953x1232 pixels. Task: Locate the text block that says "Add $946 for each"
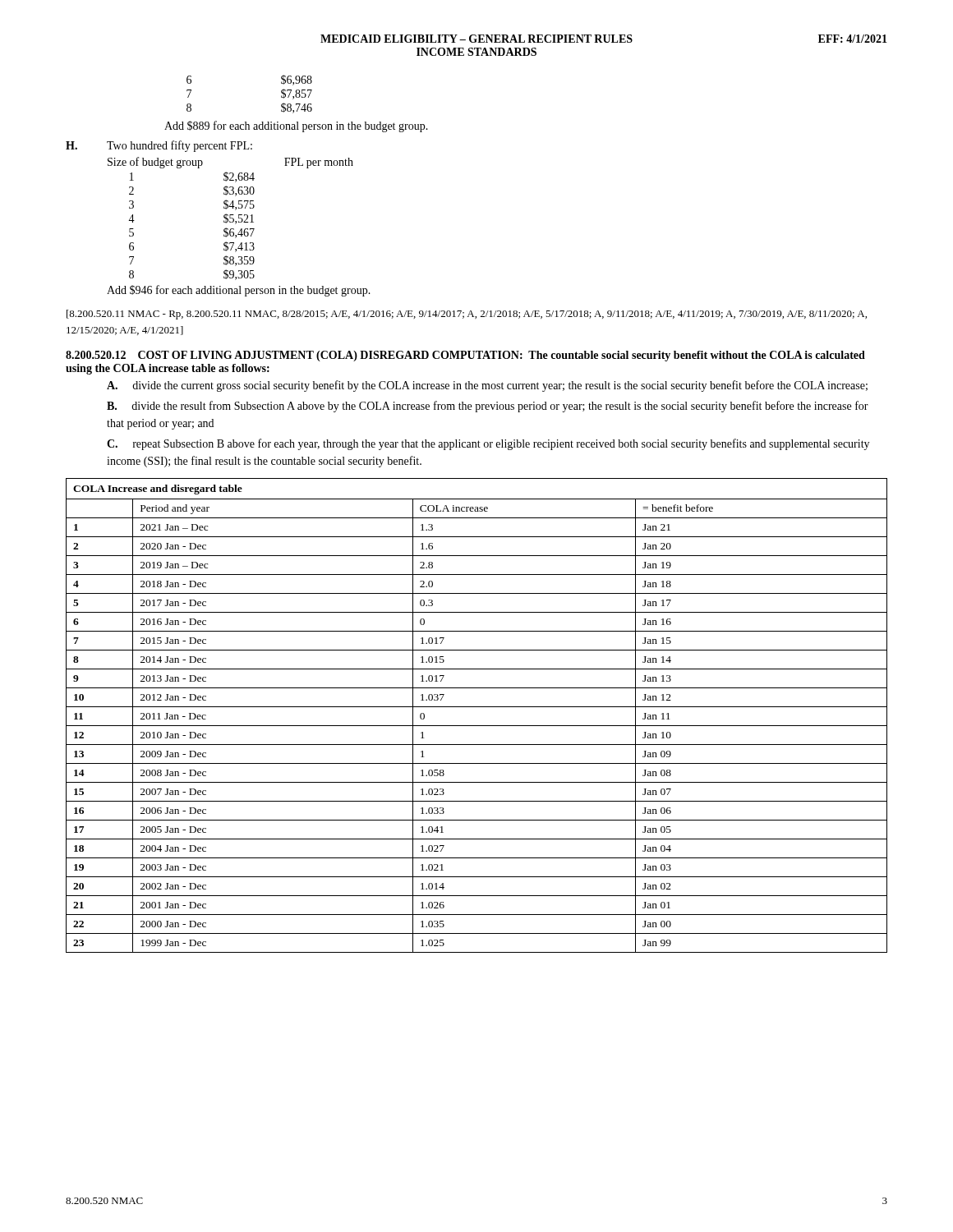tap(239, 290)
